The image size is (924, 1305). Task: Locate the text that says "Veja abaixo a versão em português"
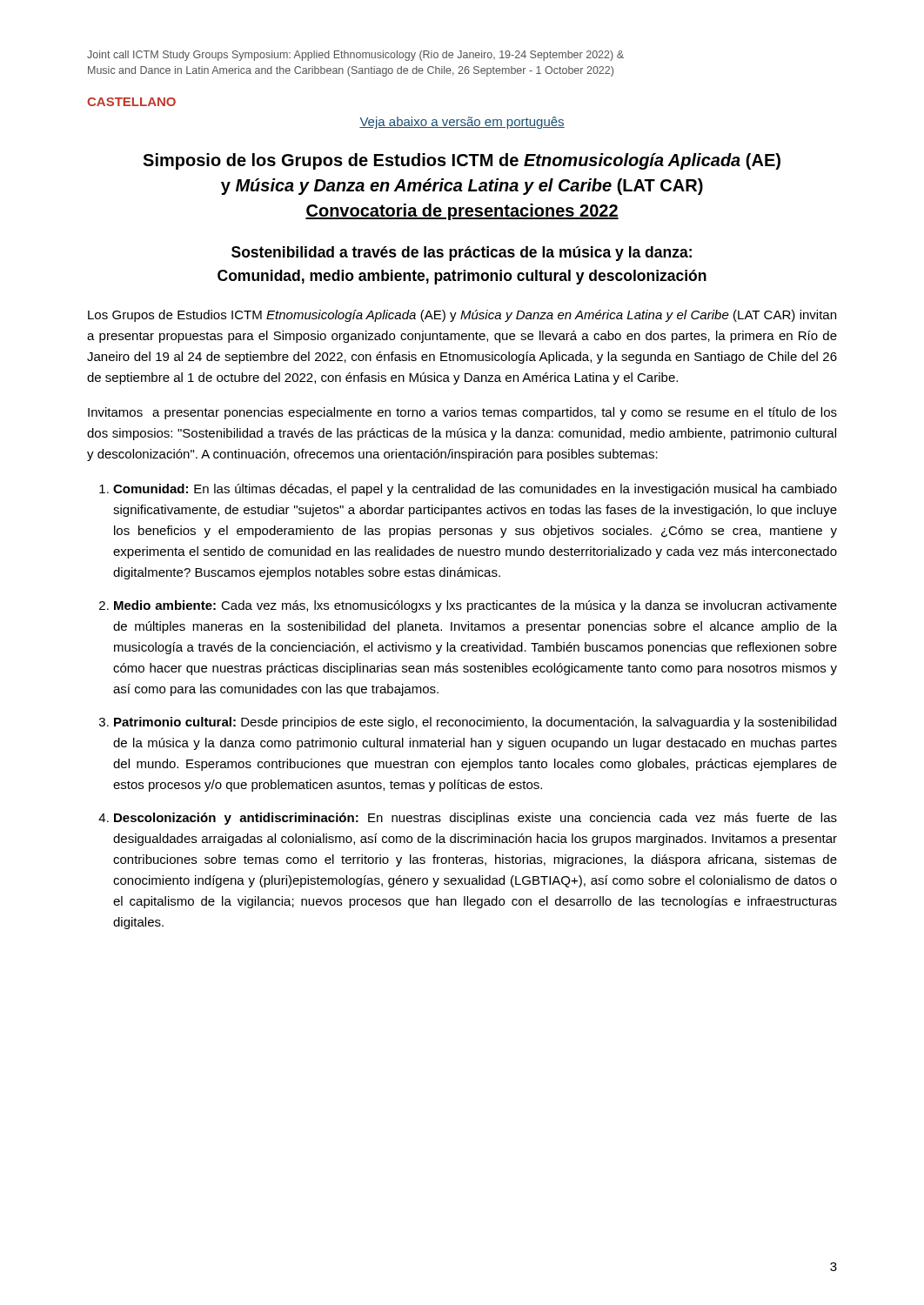pos(462,122)
